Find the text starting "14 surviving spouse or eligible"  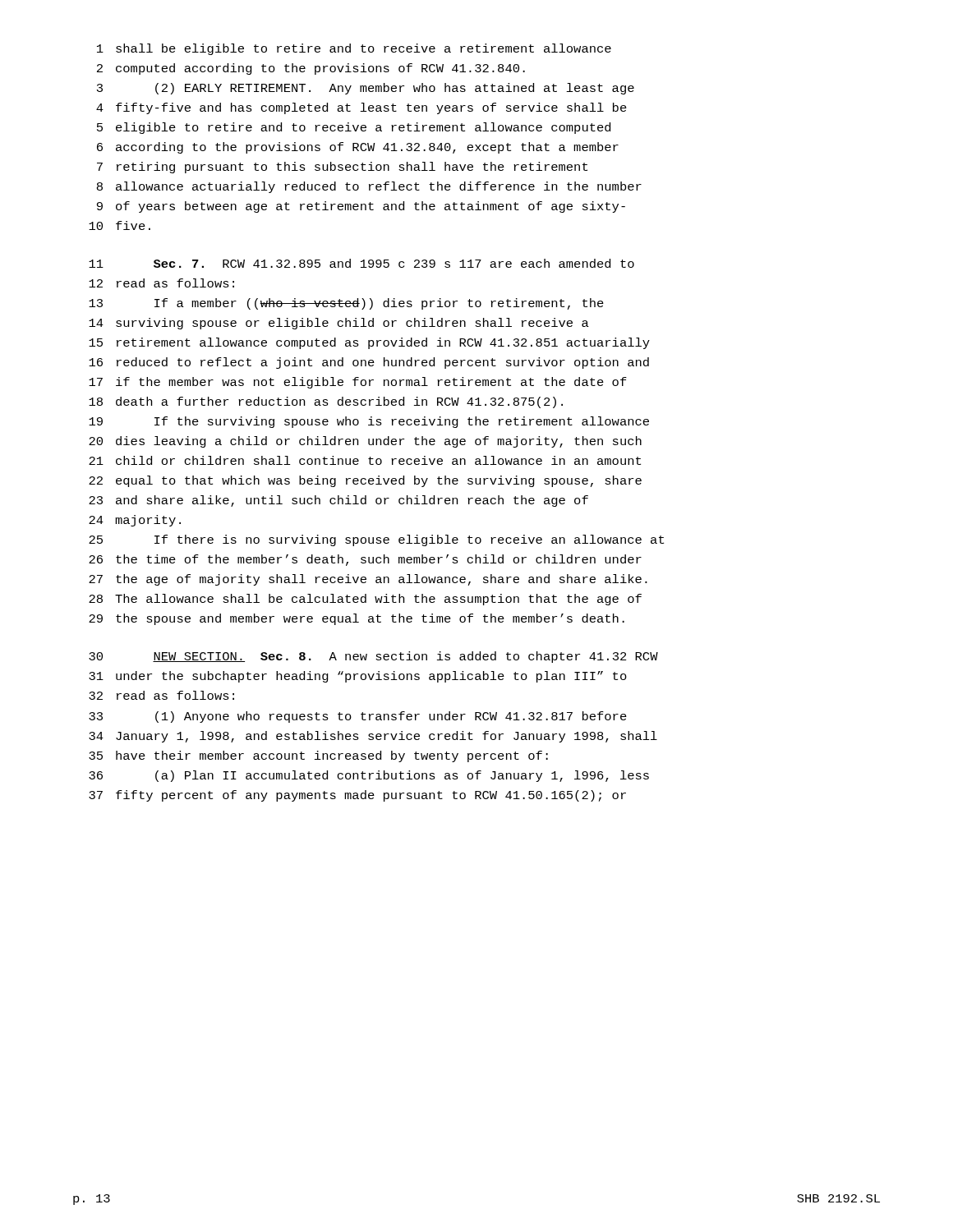[476, 324]
